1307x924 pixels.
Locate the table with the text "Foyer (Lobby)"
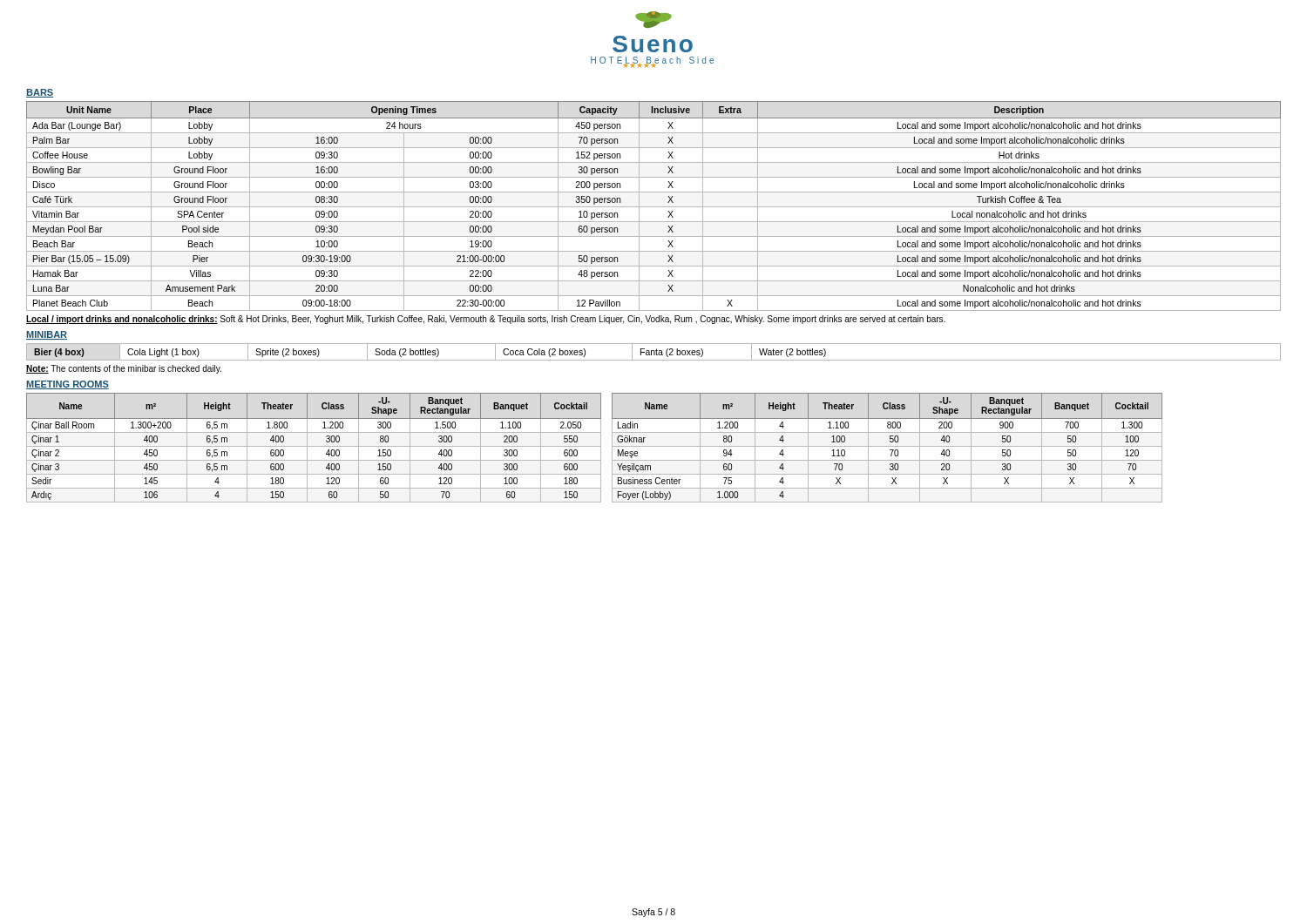point(887,448)
